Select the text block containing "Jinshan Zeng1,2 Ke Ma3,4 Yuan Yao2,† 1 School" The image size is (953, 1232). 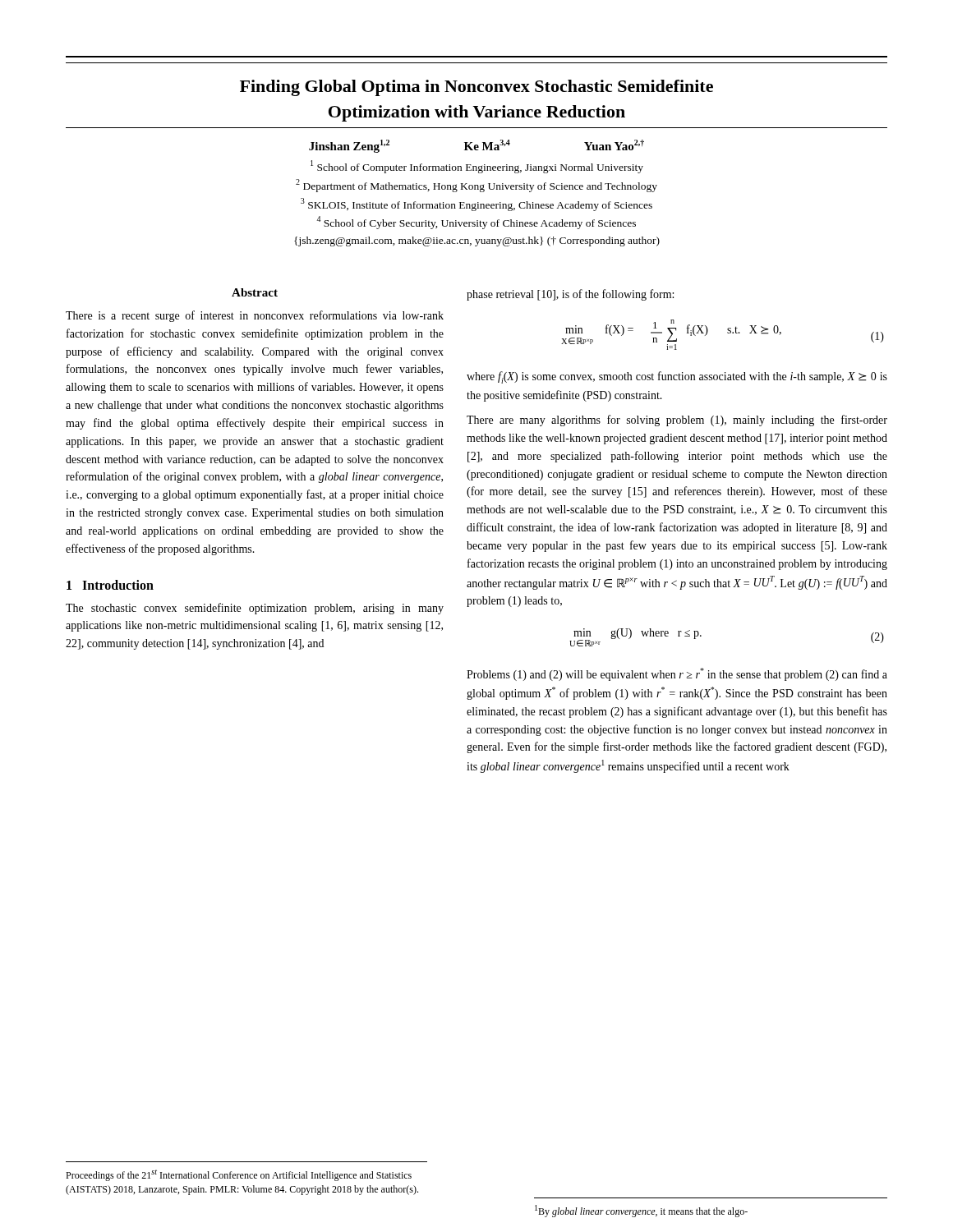(476, 194)
